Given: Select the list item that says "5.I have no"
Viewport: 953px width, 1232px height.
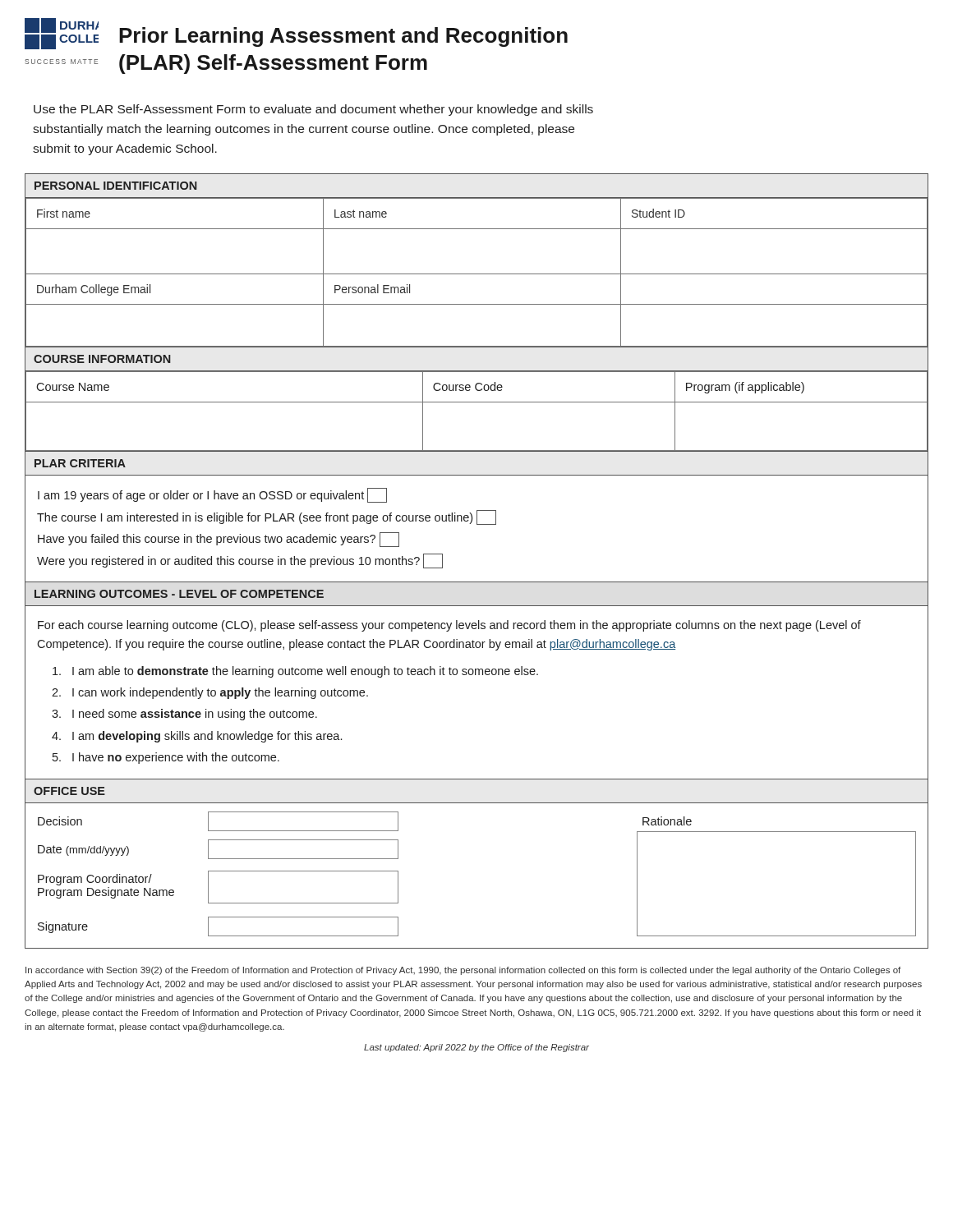Looking at the screenshot, I should click(x=166, y=758).
